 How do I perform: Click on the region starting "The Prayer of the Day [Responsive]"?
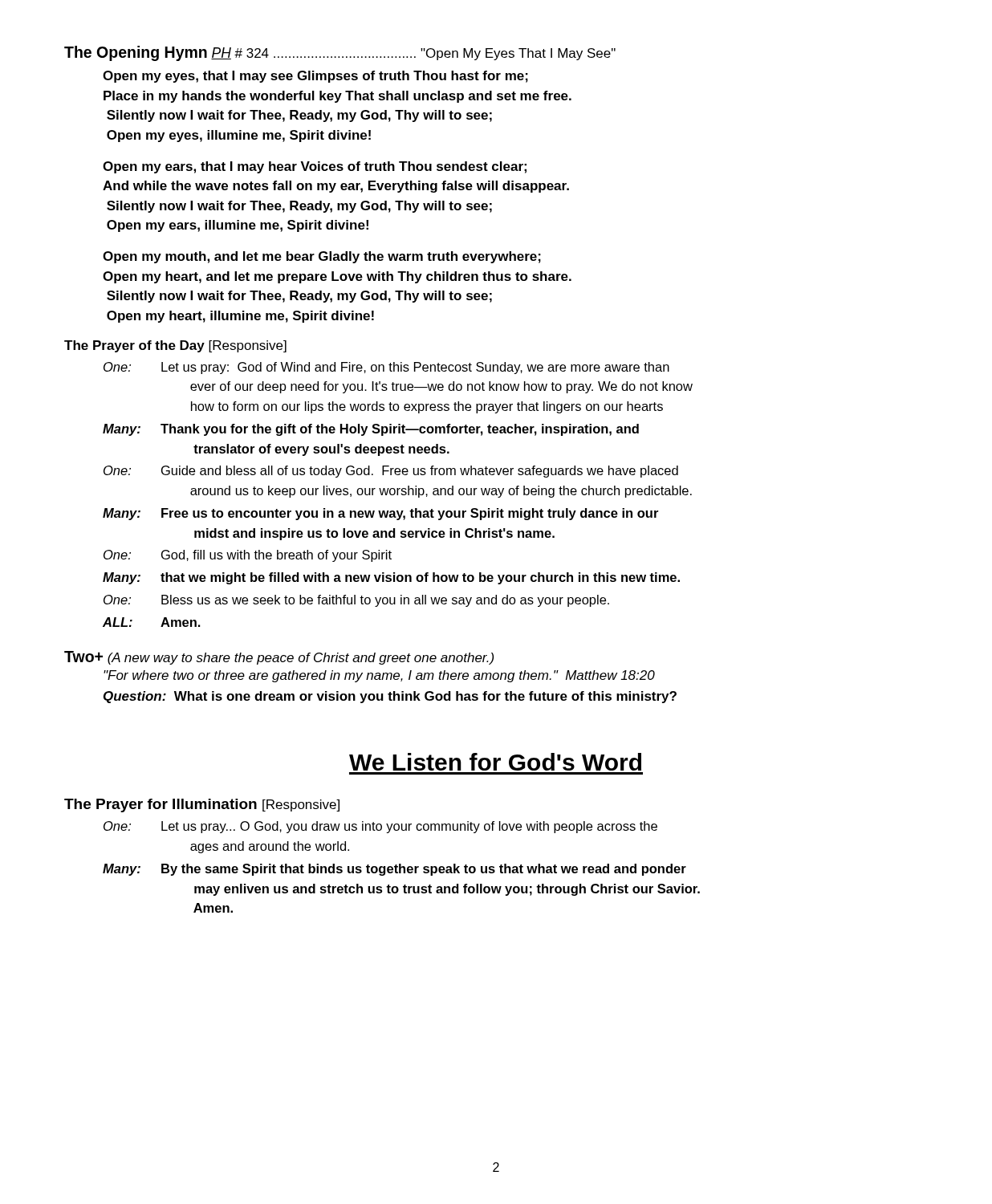coord(176,345)
